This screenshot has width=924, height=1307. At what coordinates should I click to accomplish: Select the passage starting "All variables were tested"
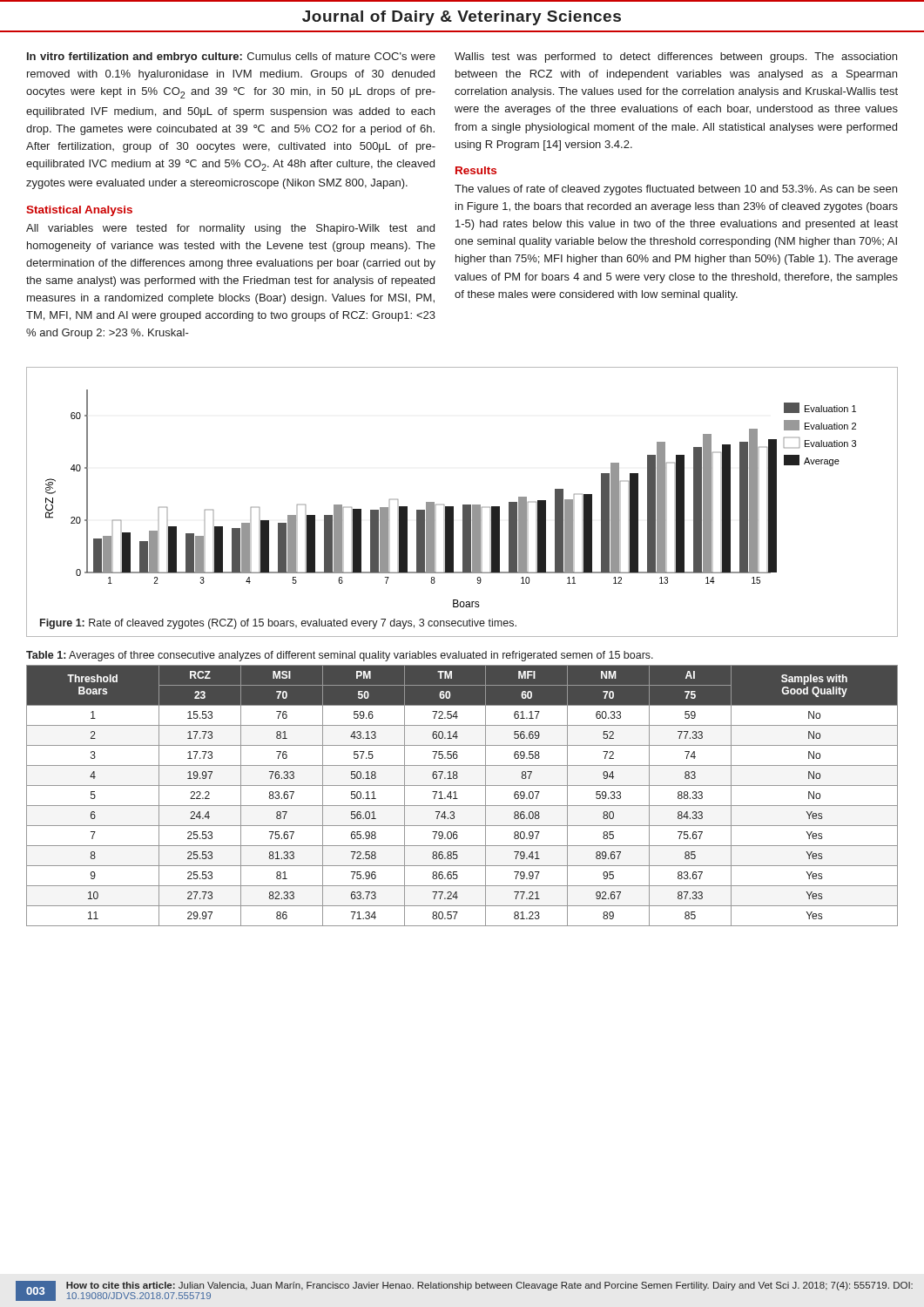[x=231, y=280]
